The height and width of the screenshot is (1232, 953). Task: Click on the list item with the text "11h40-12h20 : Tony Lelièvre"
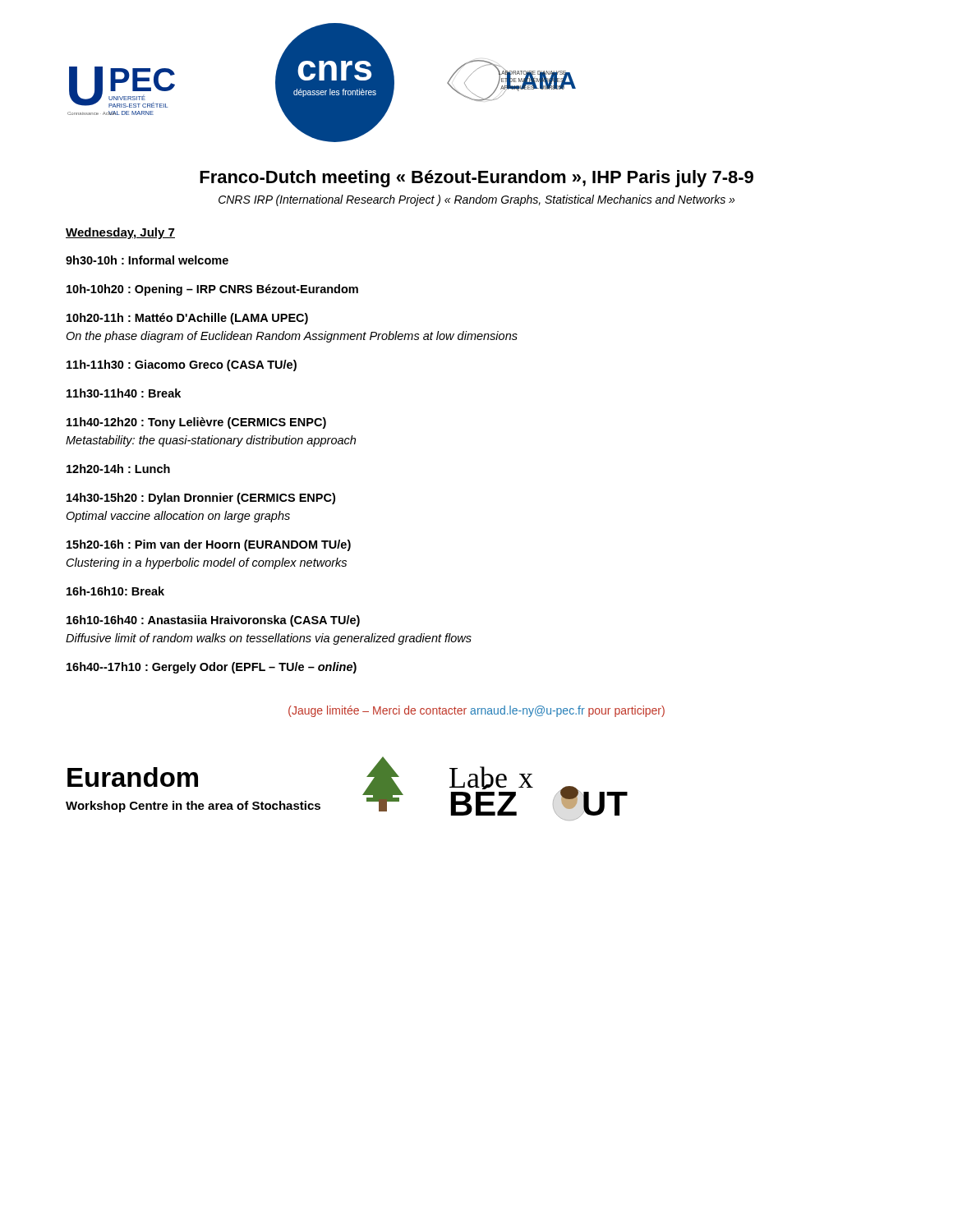196,423
